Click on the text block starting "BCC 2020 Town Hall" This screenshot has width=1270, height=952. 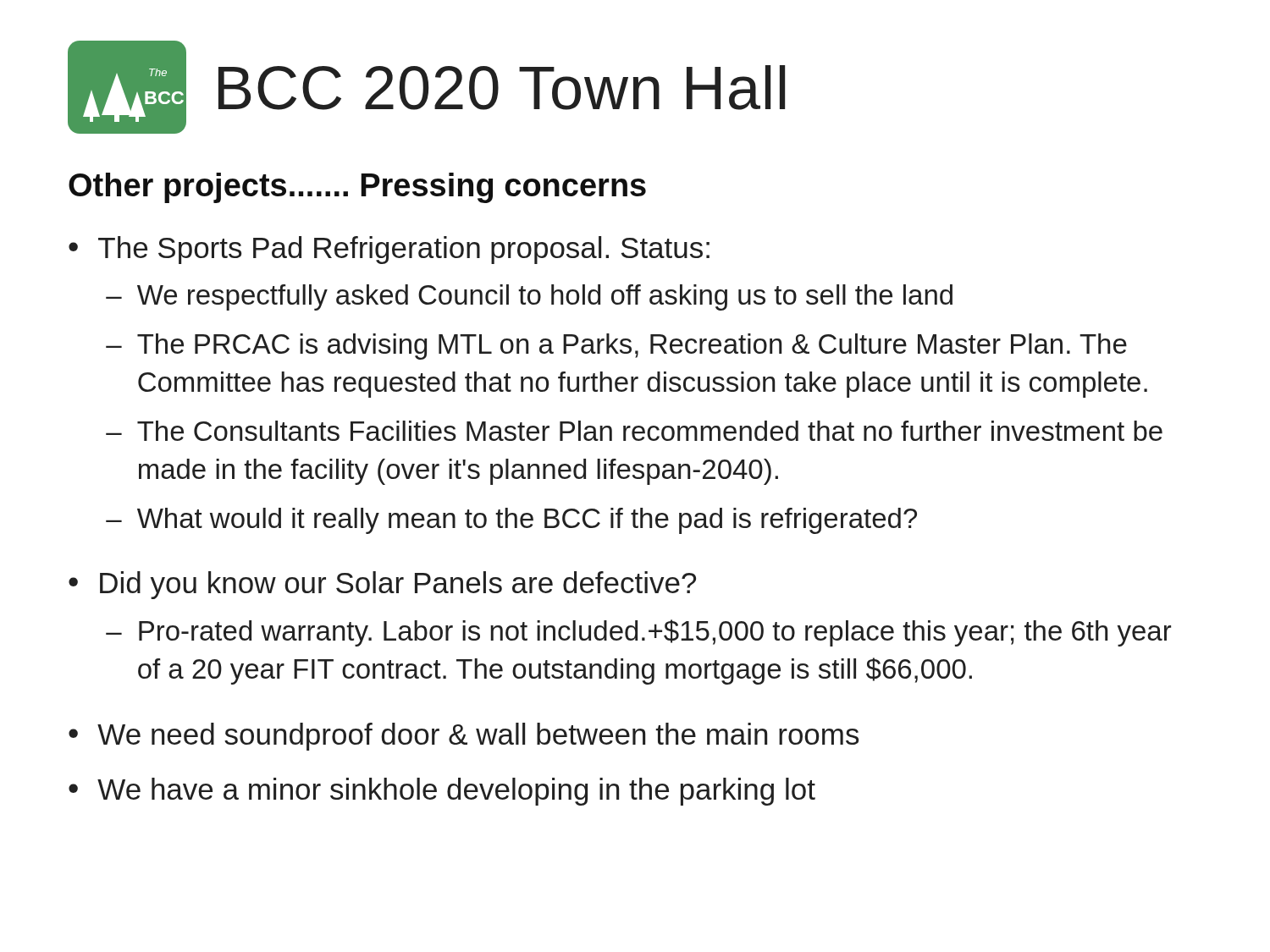[x=502, y=89]
